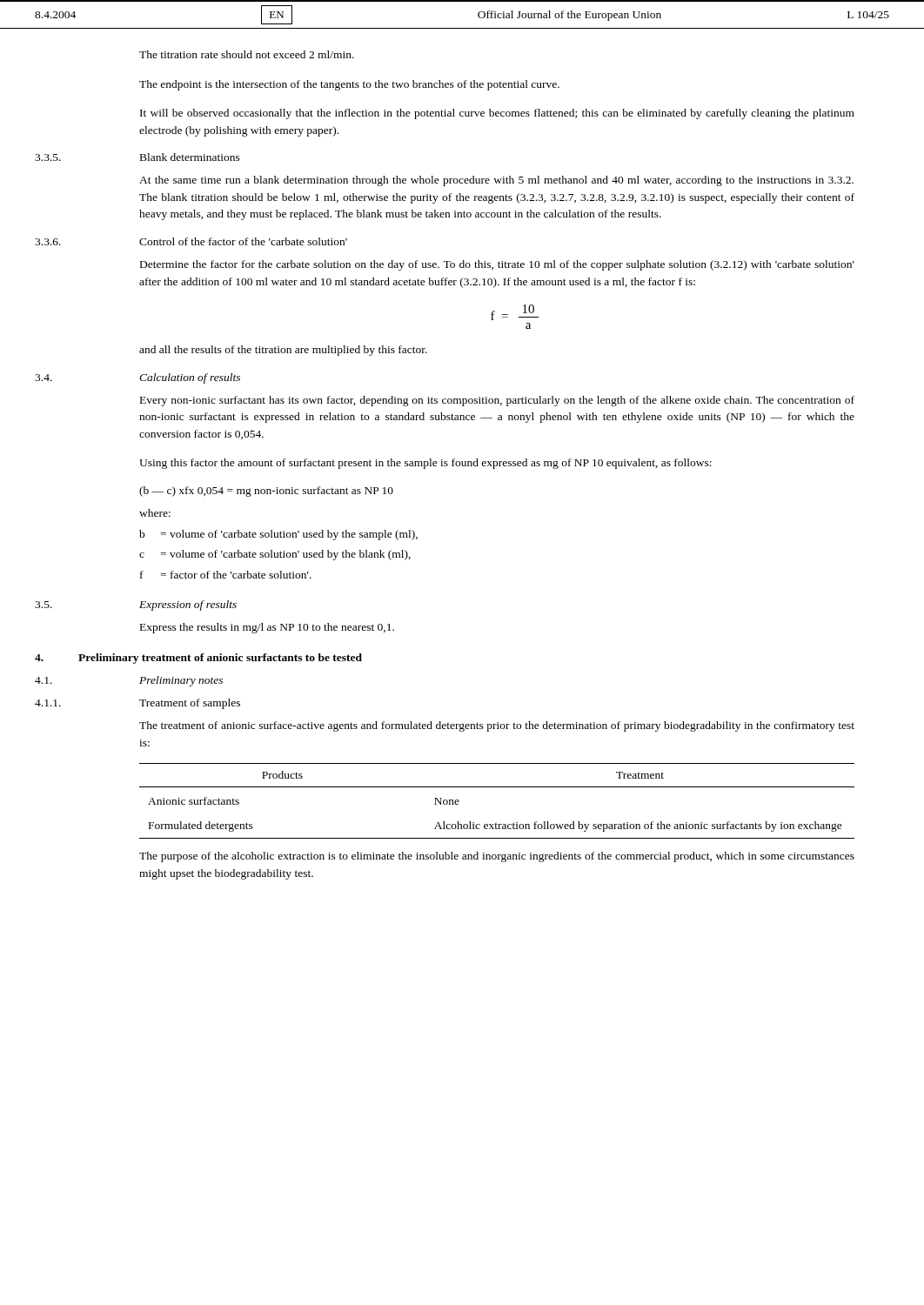Point to "3.4. Calculation of results"
This screenshot has height=1305, width=924.
coord(138,377)
